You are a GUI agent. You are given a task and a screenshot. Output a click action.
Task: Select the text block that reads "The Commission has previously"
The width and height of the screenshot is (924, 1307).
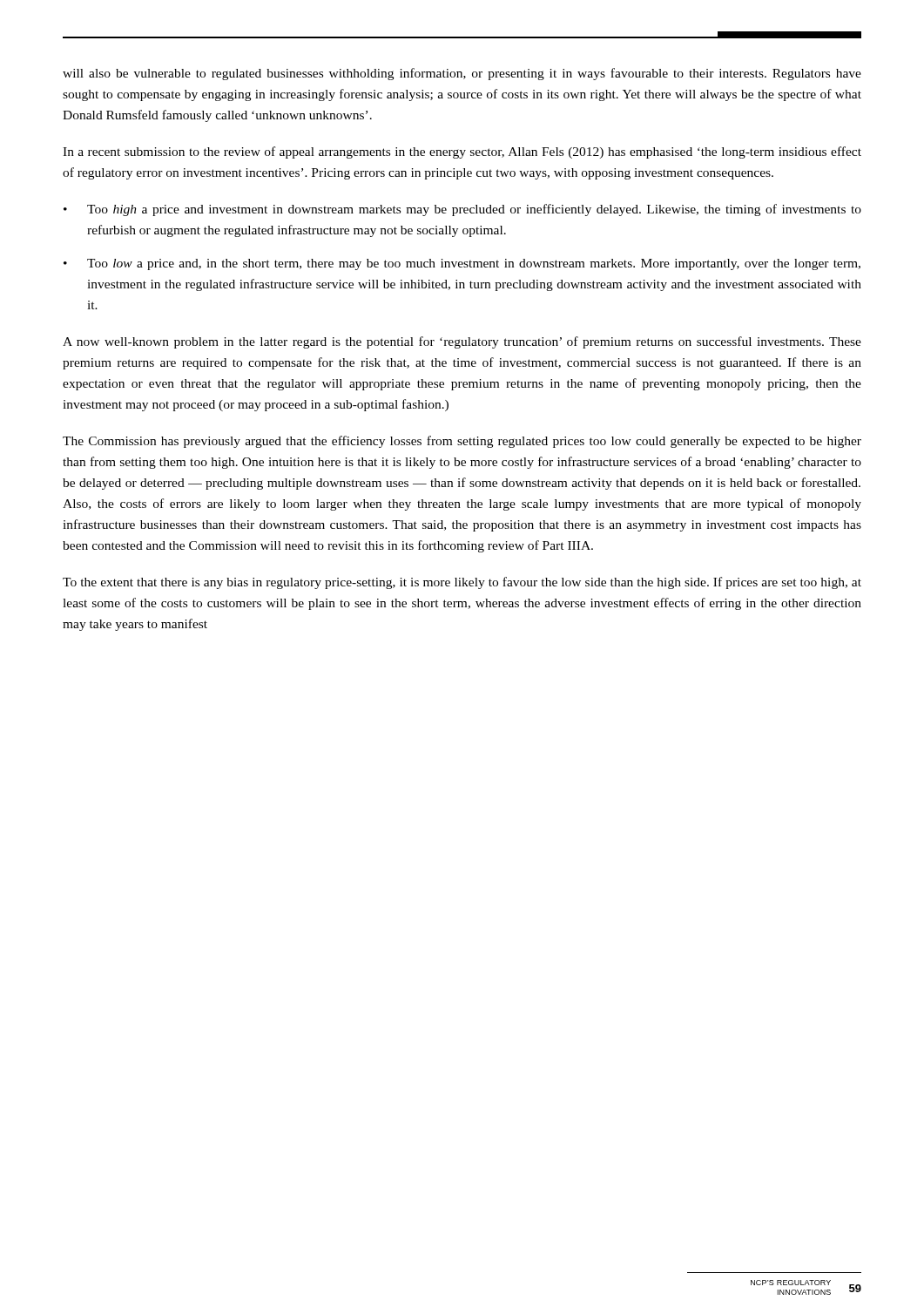(462, 493)
